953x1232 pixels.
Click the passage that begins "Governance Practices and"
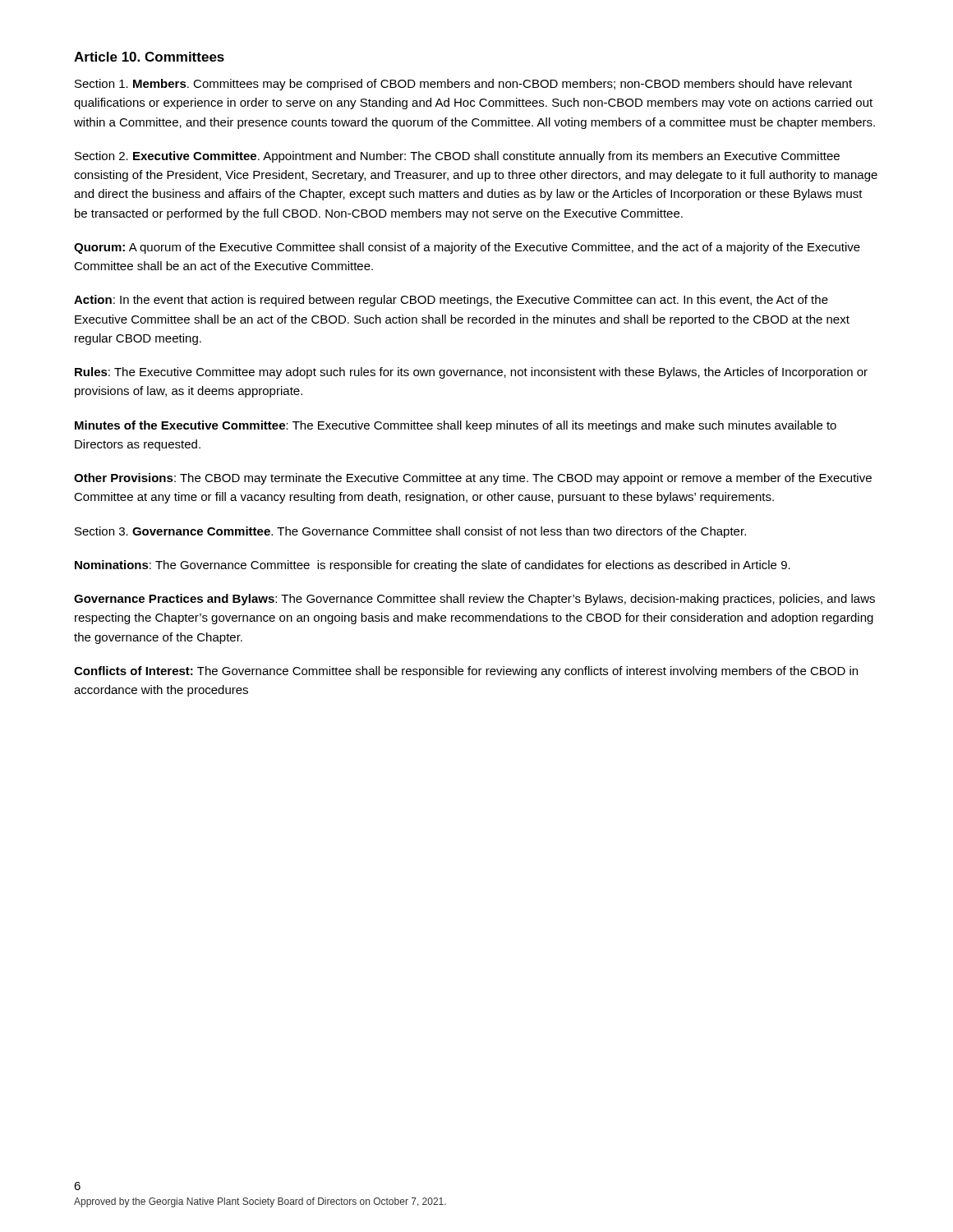[x=475, y=617]
